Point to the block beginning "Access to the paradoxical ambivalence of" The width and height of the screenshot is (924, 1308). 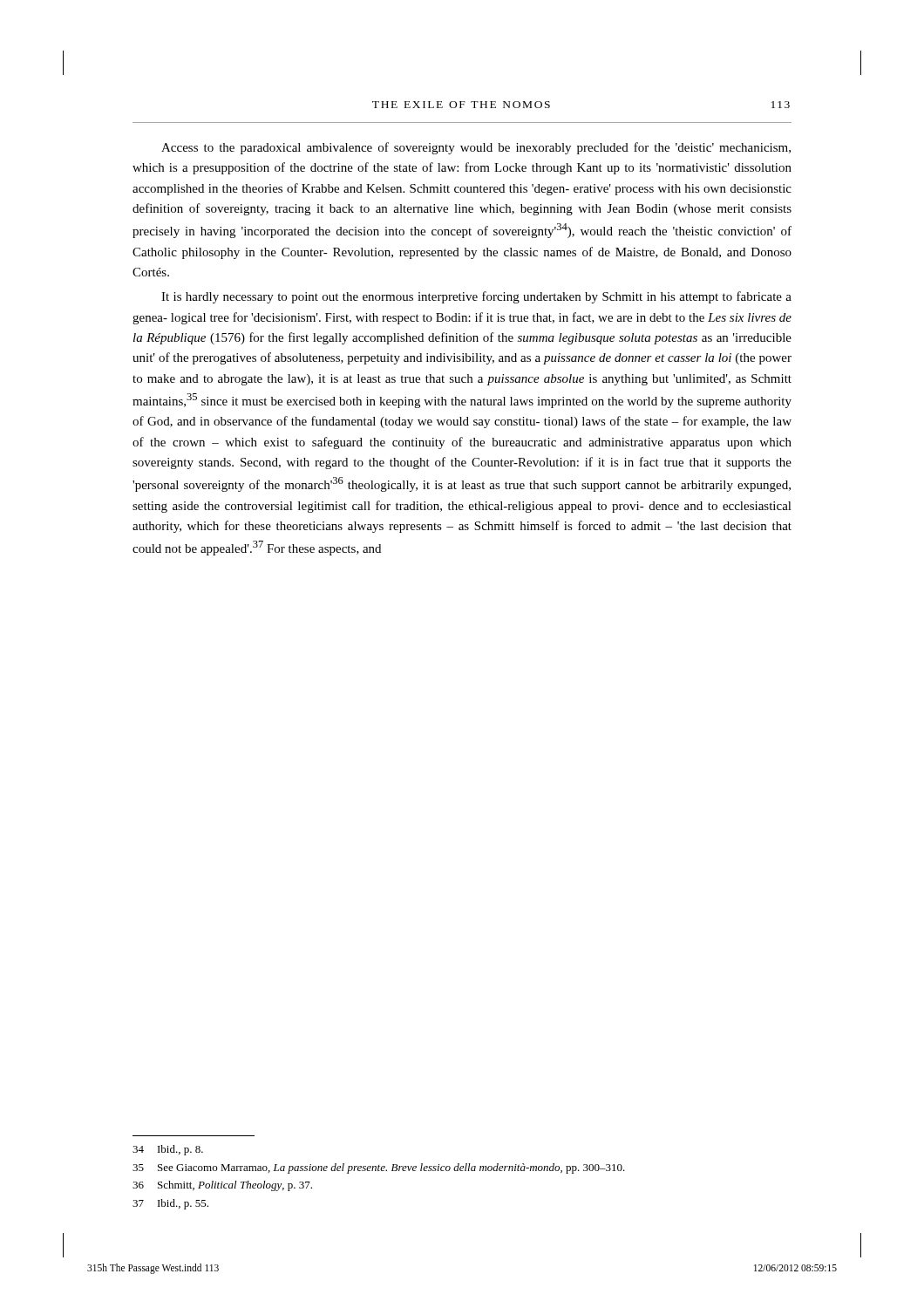click(x=462, y=349)
